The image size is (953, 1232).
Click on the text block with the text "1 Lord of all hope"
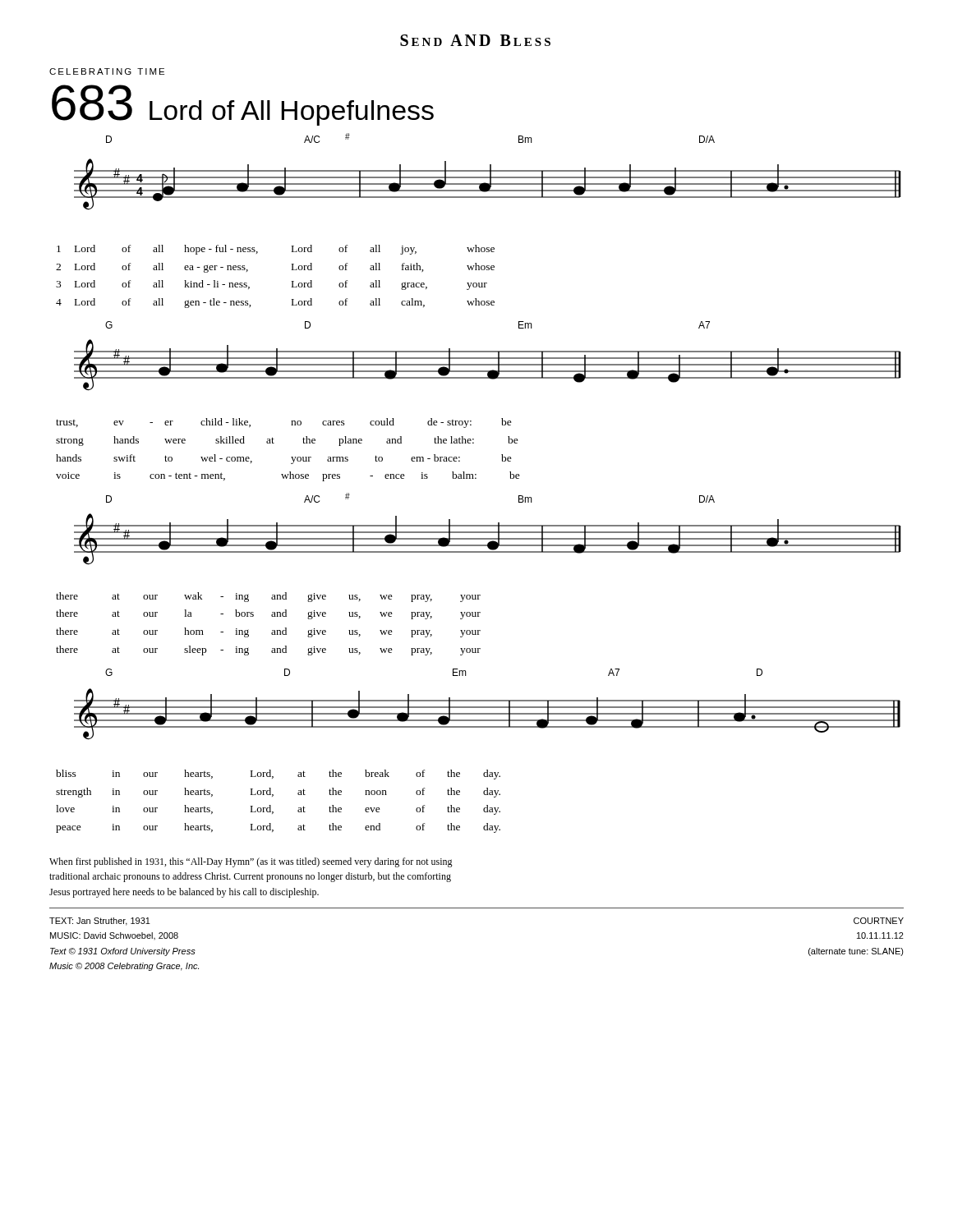point(480,275)
